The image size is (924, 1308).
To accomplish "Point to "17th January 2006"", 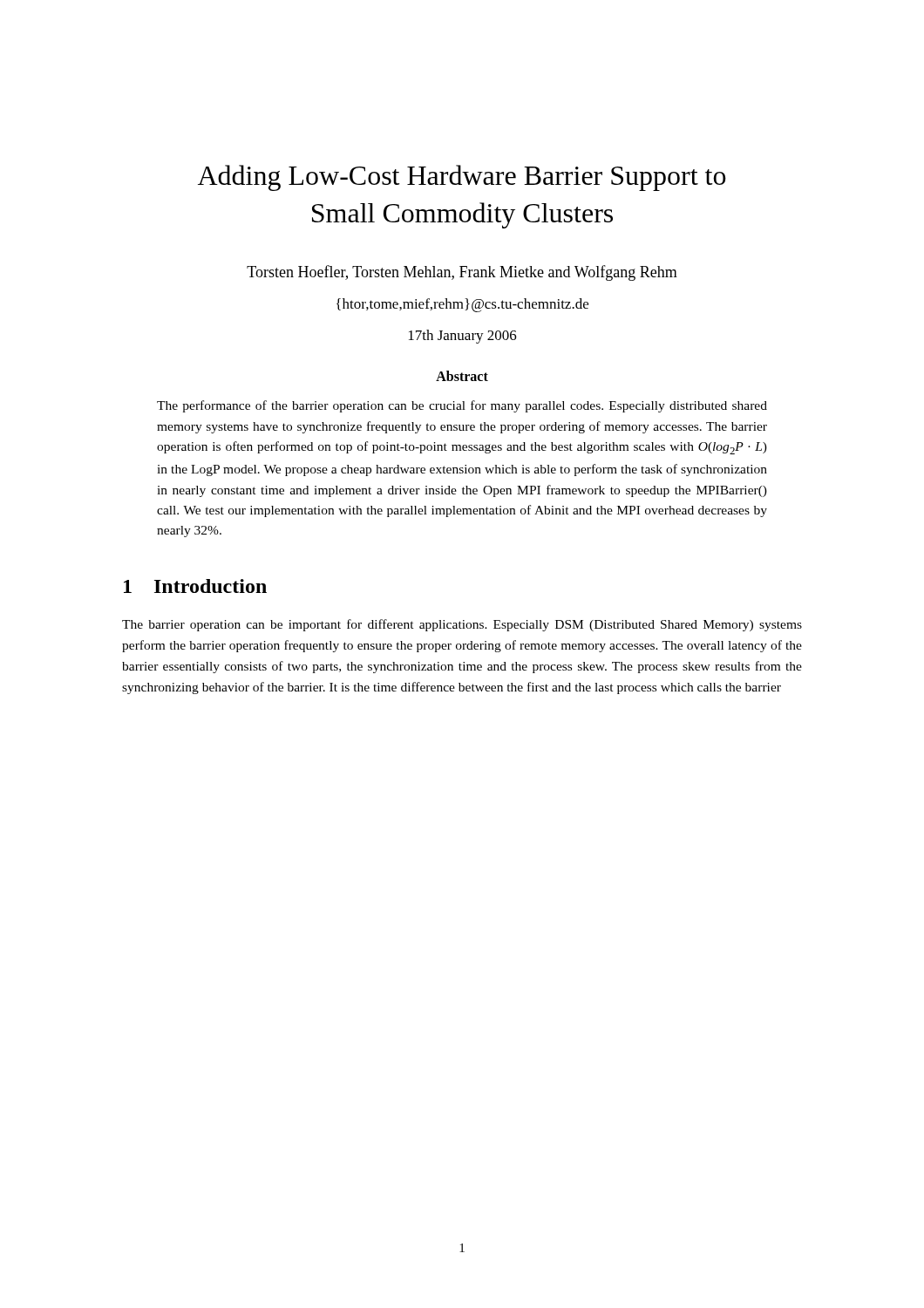I will point(462,336).
